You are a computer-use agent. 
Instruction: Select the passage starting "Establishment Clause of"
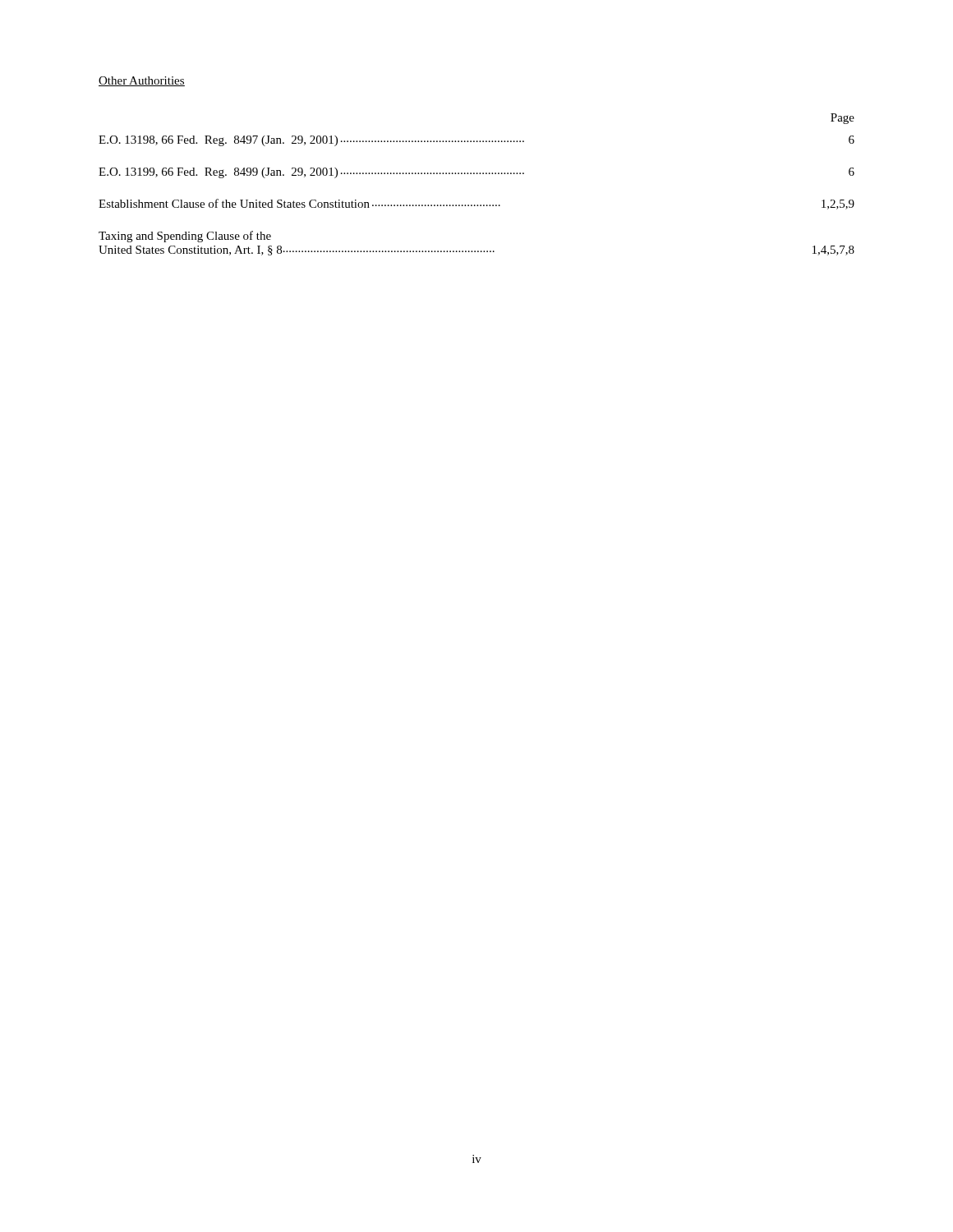[476, 204]
